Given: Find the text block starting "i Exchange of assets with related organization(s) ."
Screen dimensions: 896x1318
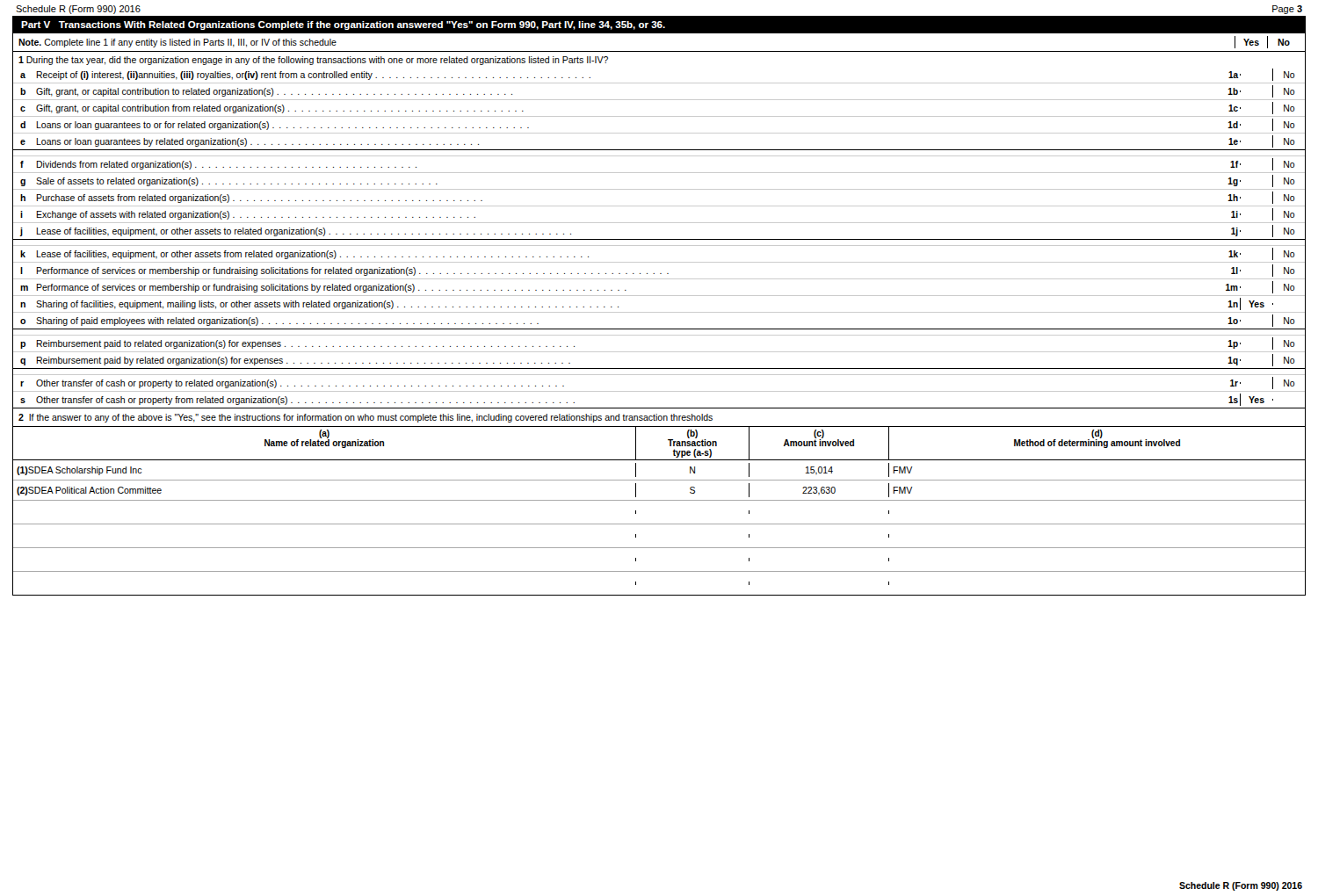Looking at the screenshot, I should coord(659,214).
